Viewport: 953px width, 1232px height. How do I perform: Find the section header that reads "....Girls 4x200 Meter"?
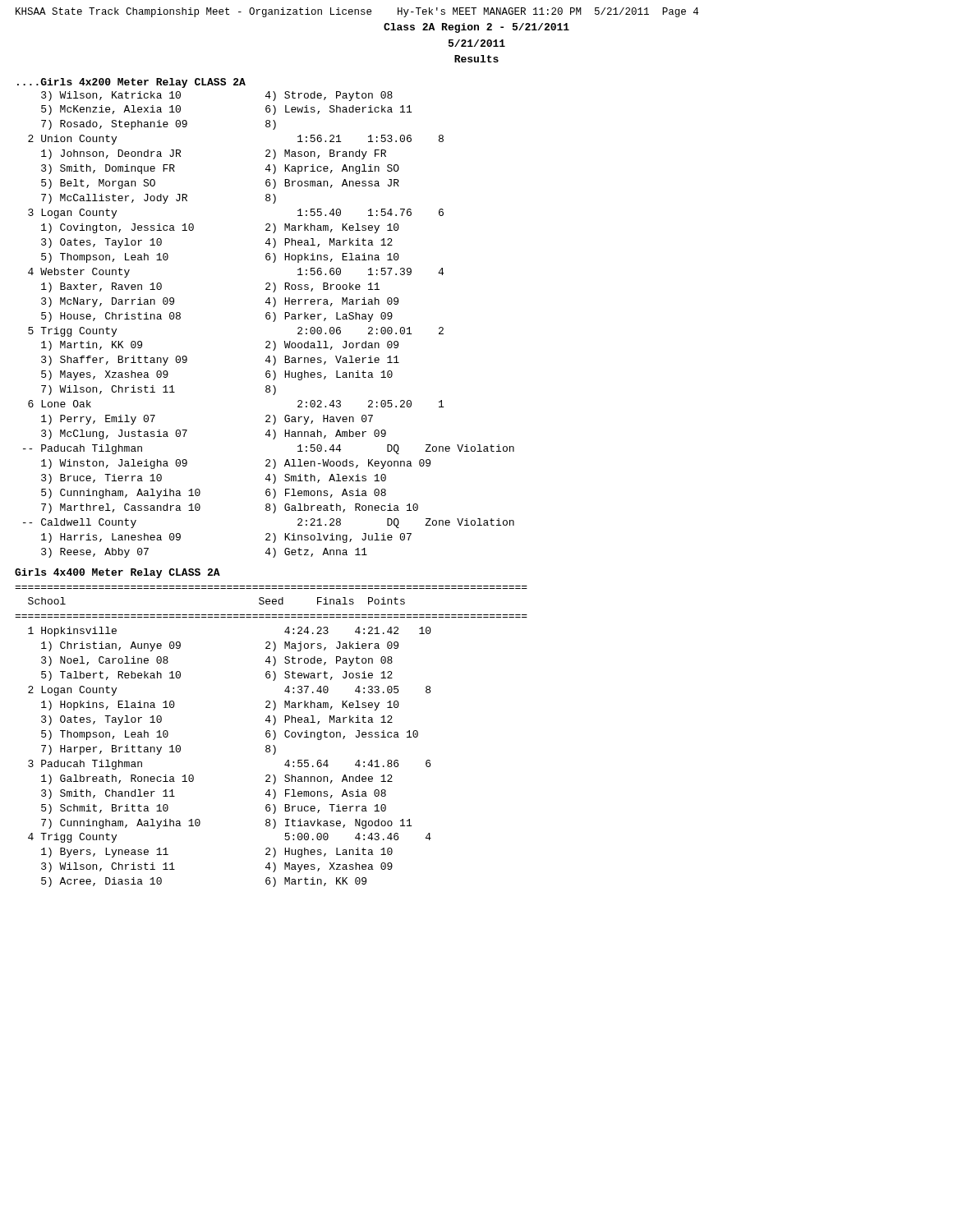(130, 82)
